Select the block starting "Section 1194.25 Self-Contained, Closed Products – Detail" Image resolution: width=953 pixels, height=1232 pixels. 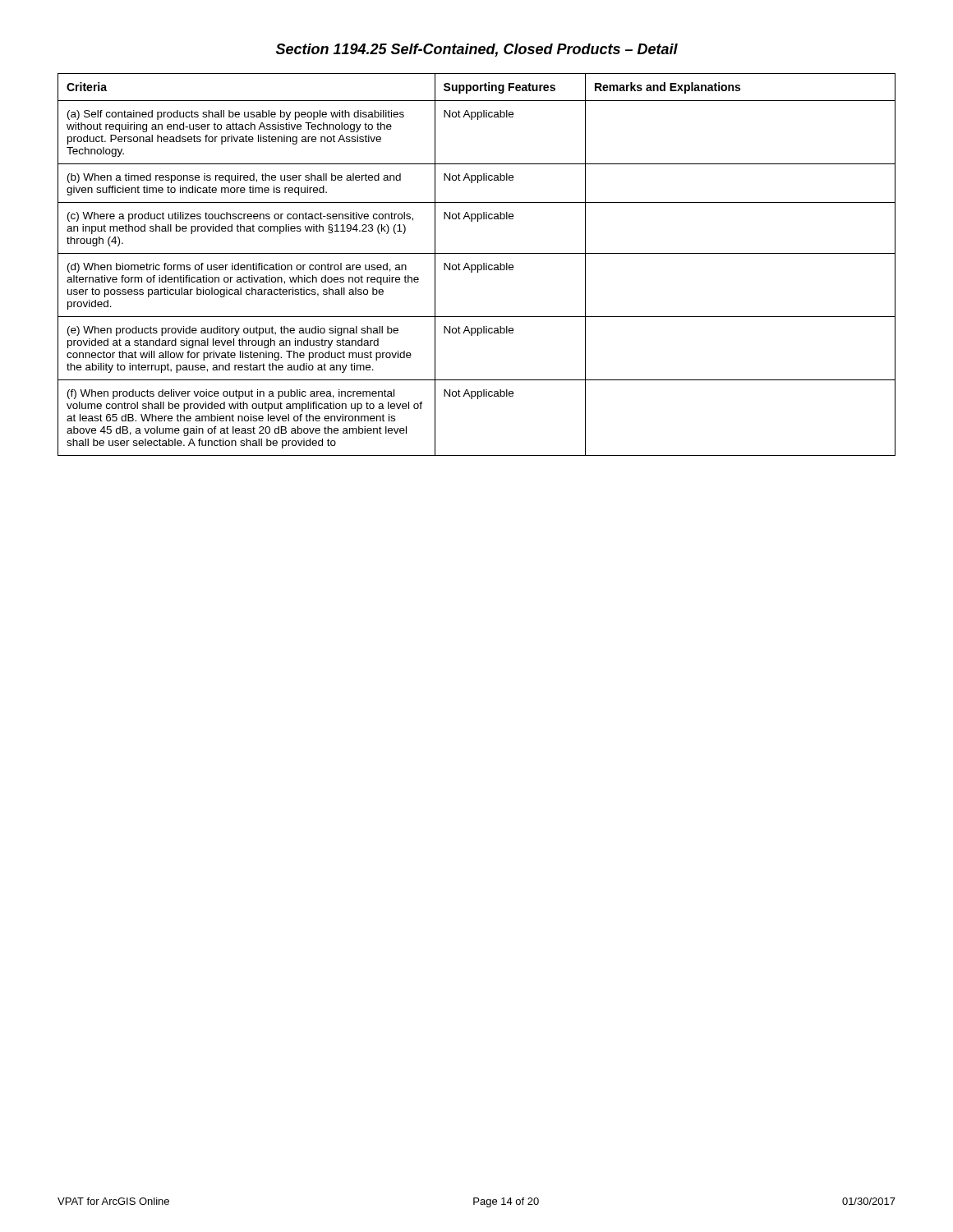(476, 49)
